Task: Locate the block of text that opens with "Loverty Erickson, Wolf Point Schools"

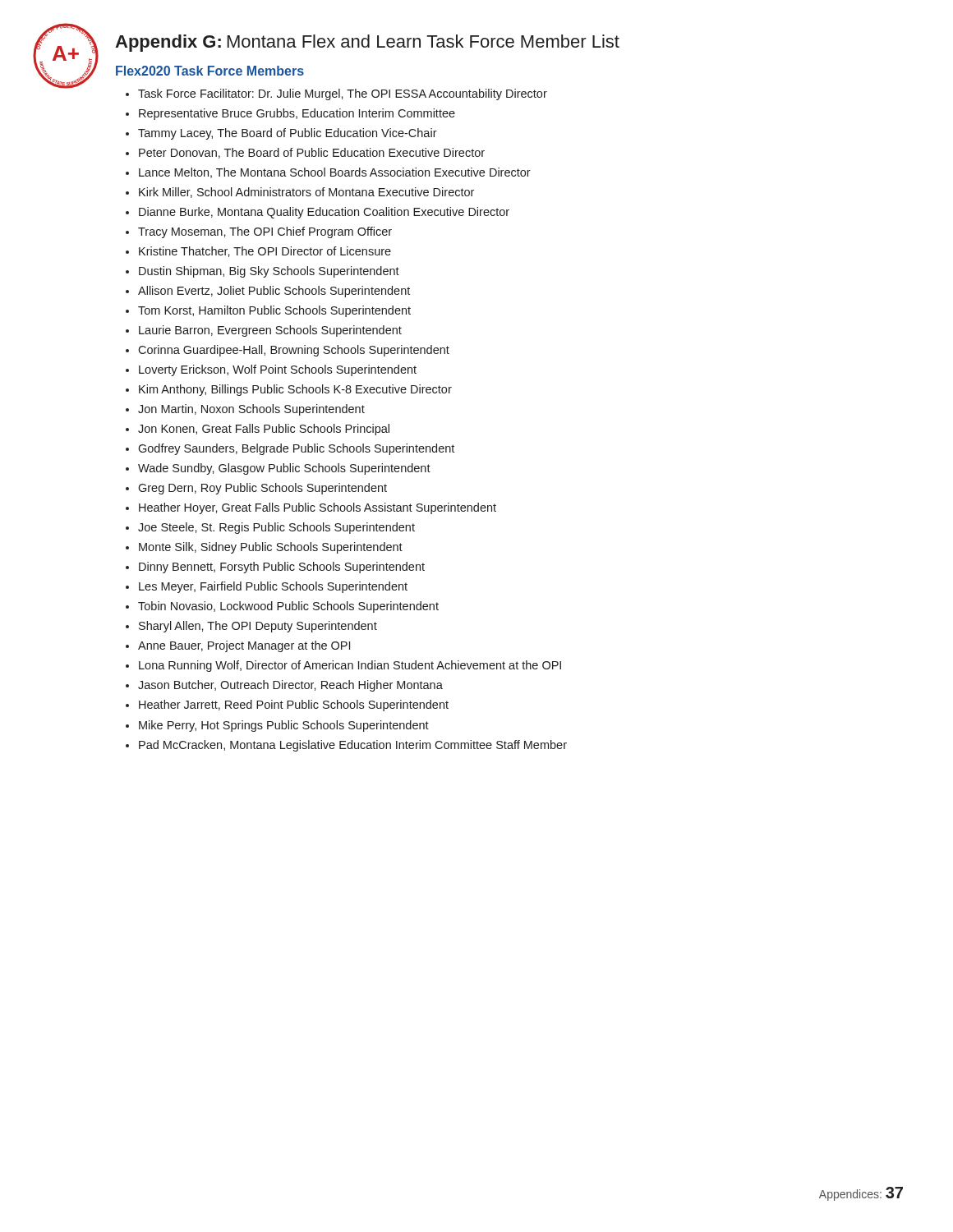Action: click(x=277, y=370)
